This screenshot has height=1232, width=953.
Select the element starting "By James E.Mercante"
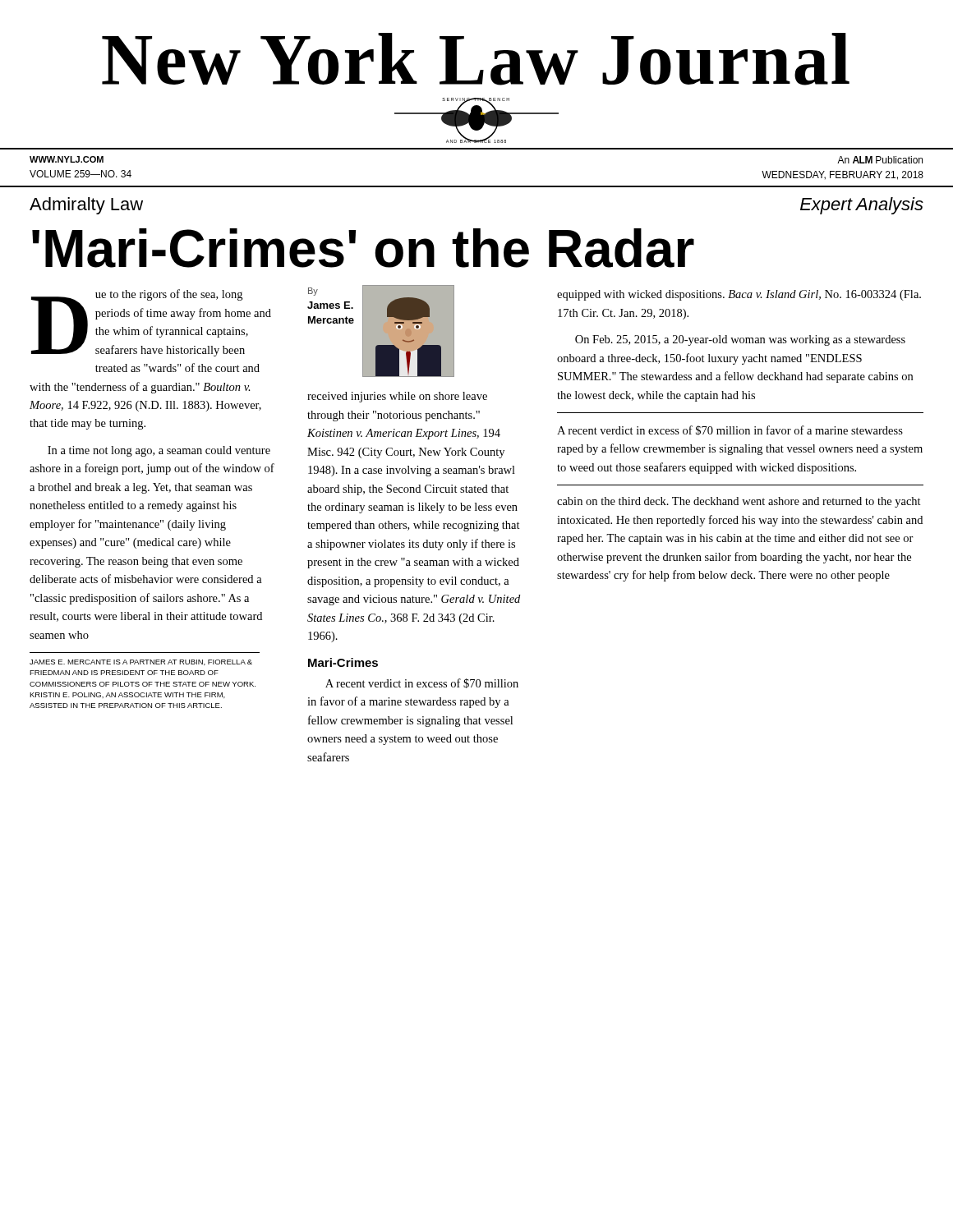coord(416,331)
